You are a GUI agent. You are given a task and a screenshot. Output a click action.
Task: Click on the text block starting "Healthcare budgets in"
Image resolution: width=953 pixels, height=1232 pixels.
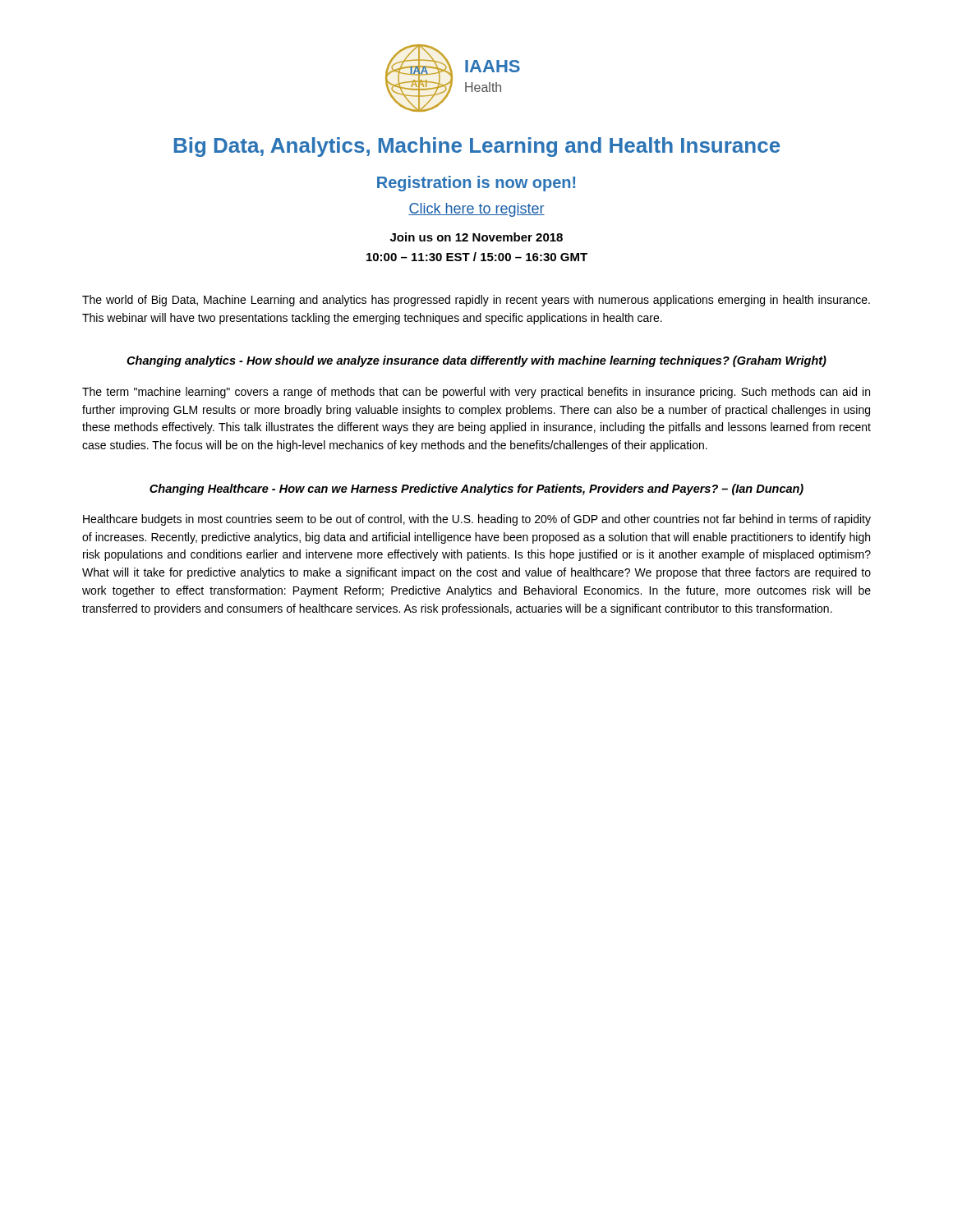point(476,564)
